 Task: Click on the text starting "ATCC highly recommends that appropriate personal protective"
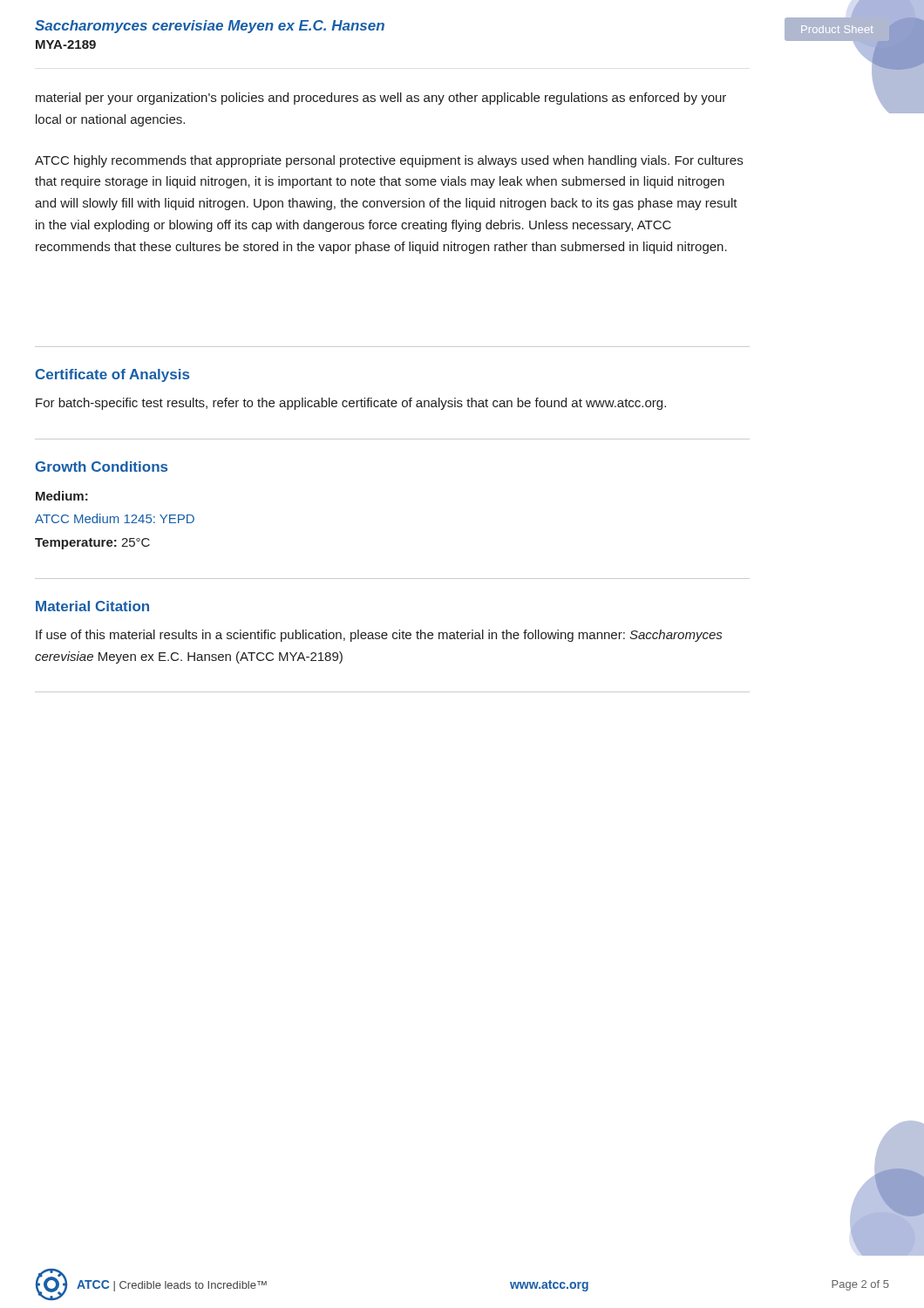tap(389, 203)
